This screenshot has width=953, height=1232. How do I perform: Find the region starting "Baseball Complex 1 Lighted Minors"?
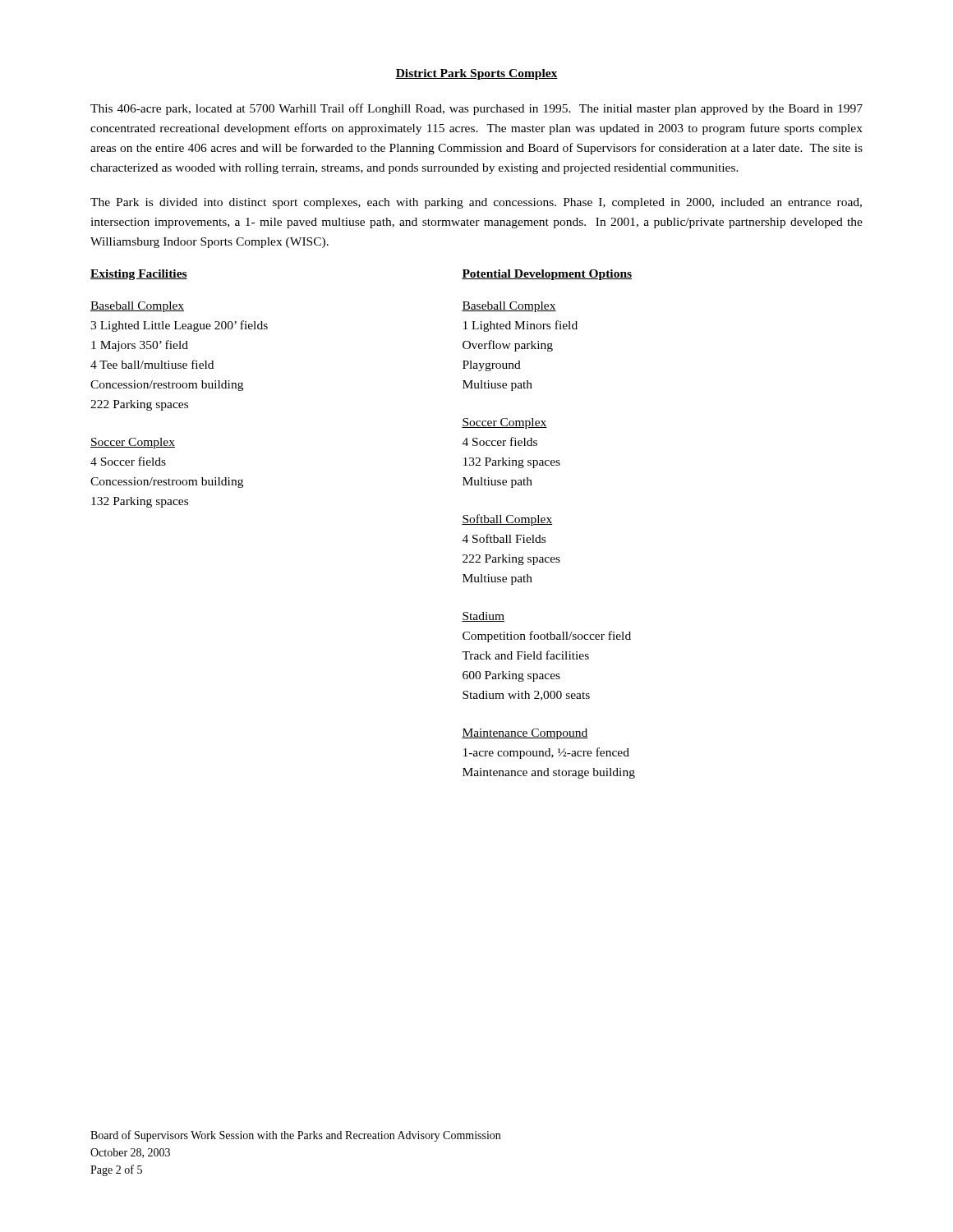(x=520, y=345)
